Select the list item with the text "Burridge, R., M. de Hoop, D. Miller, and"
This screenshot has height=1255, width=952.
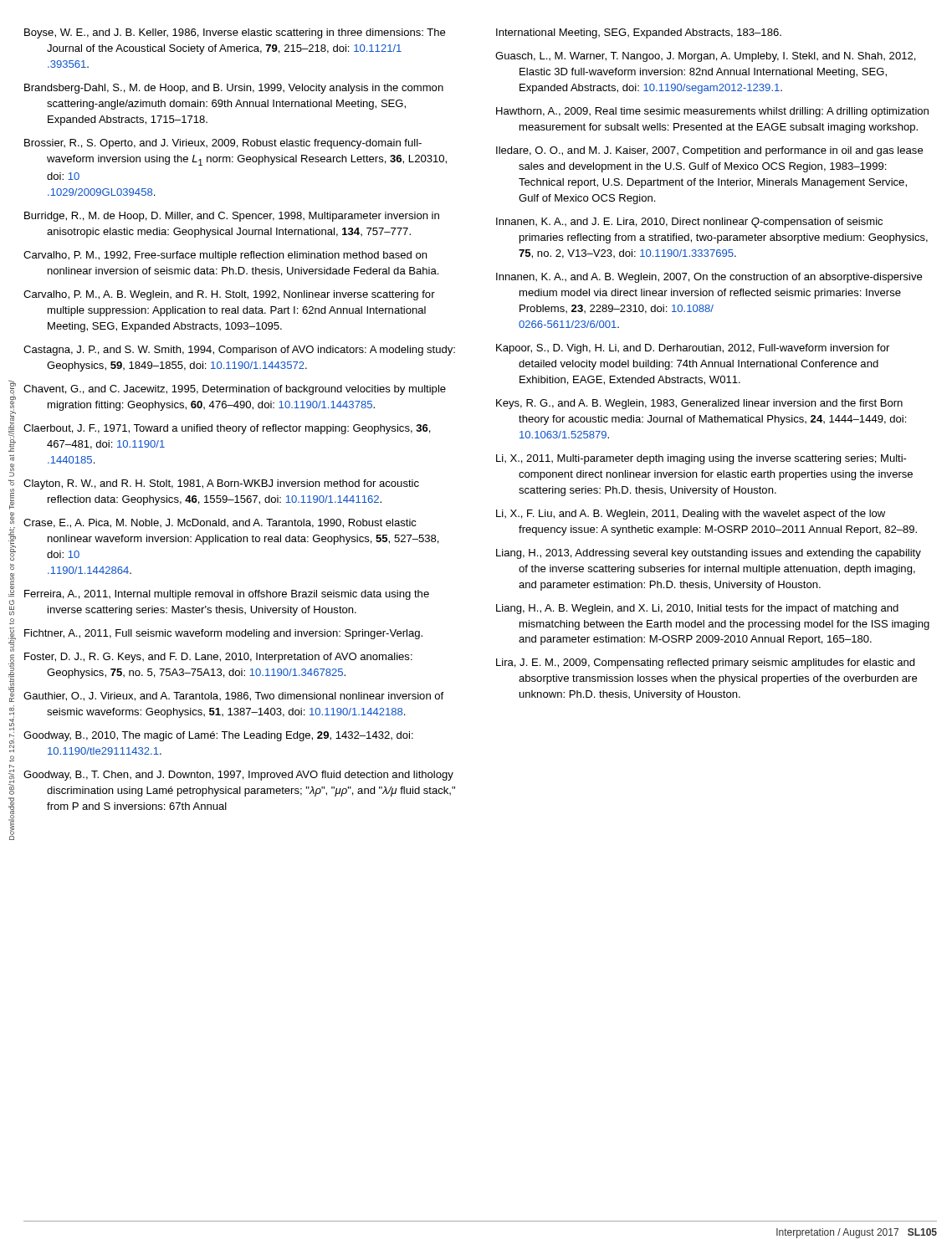pos(232,224)
